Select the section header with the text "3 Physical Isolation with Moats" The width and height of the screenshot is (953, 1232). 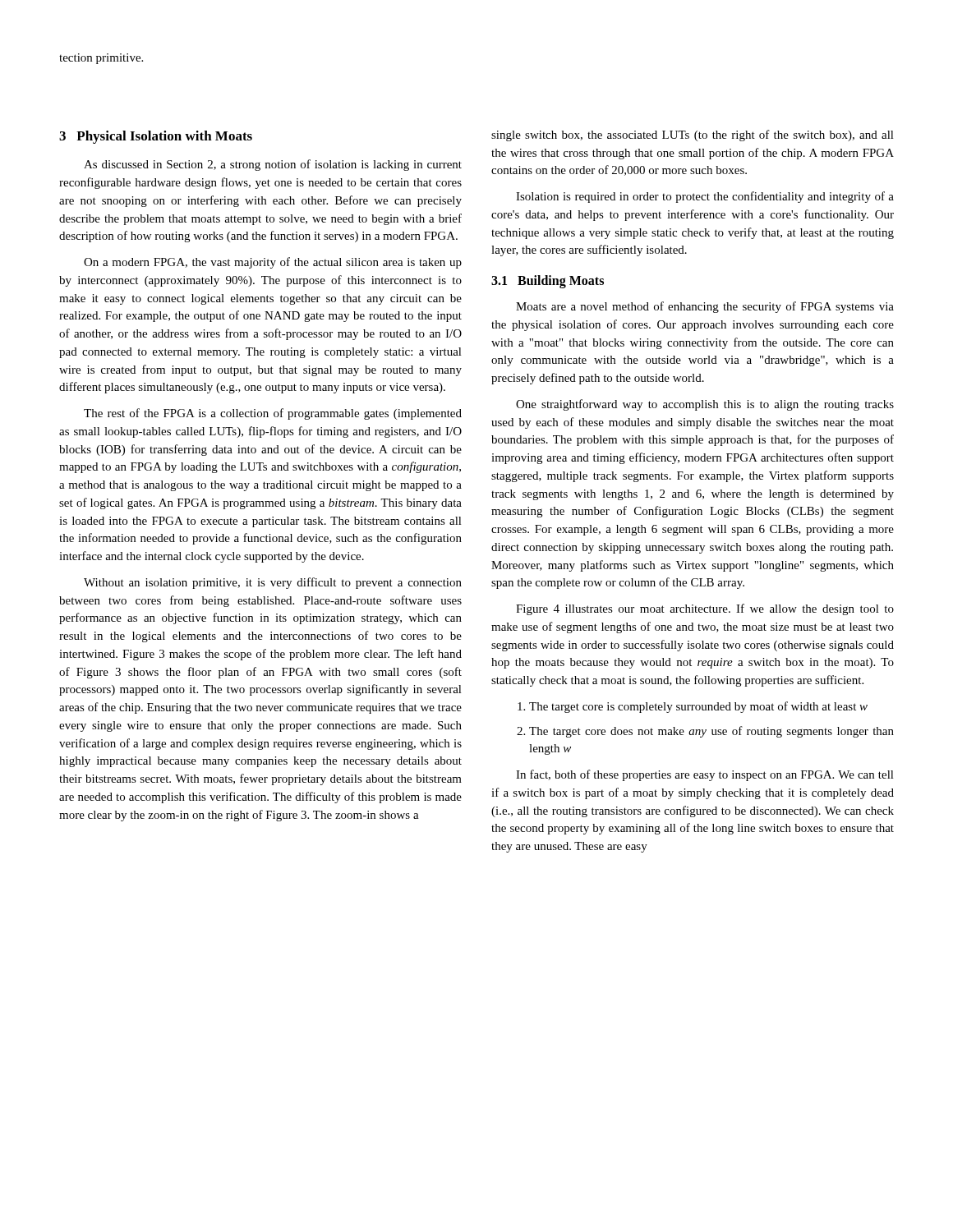pyautogui.click(x=260, y=136)
